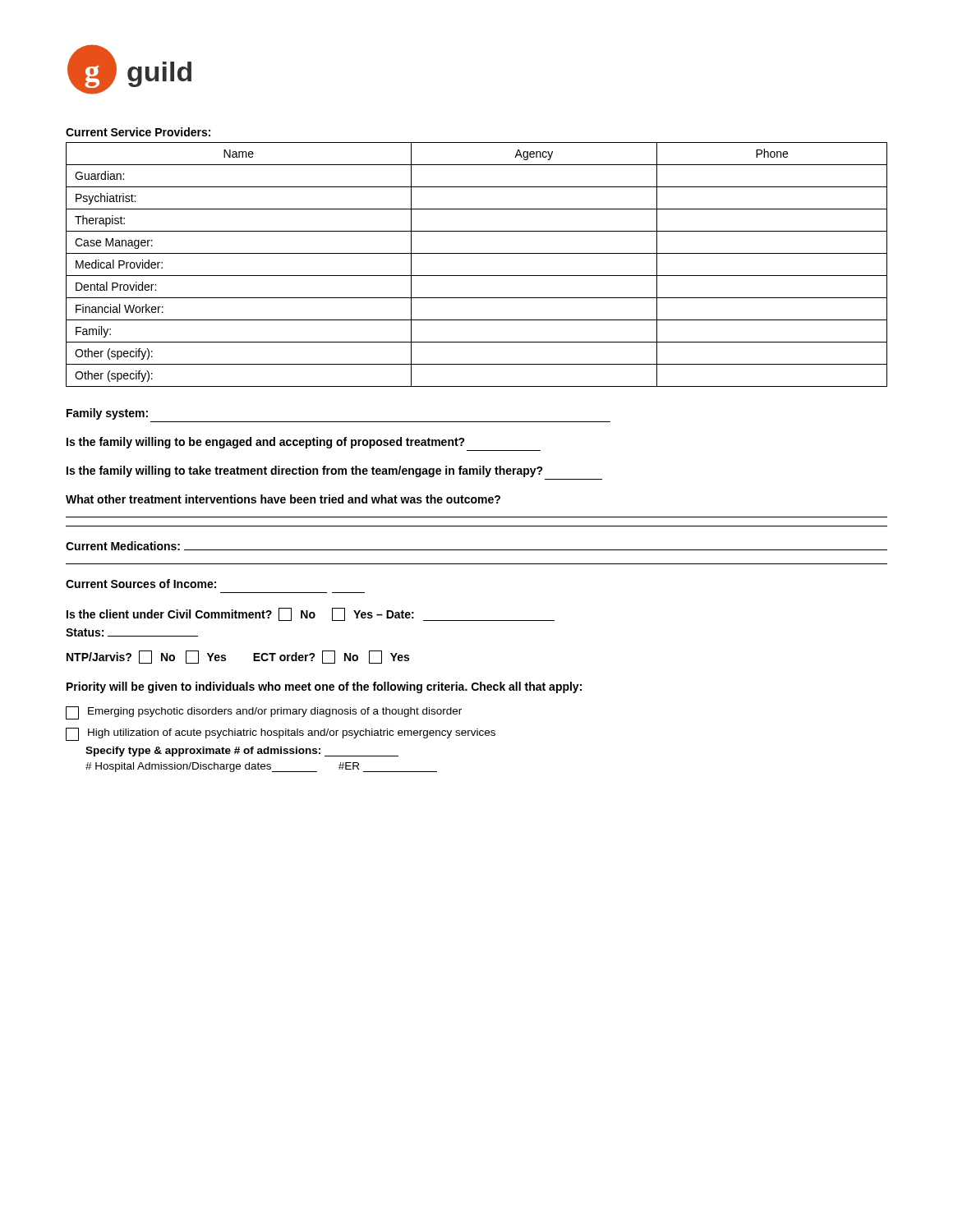The height and width of the screenshot is (1232, 953).
Task: Select the region starting "Emerging psychotic disorders and/or primary diagnosis of"
Action: click(264, 712)
